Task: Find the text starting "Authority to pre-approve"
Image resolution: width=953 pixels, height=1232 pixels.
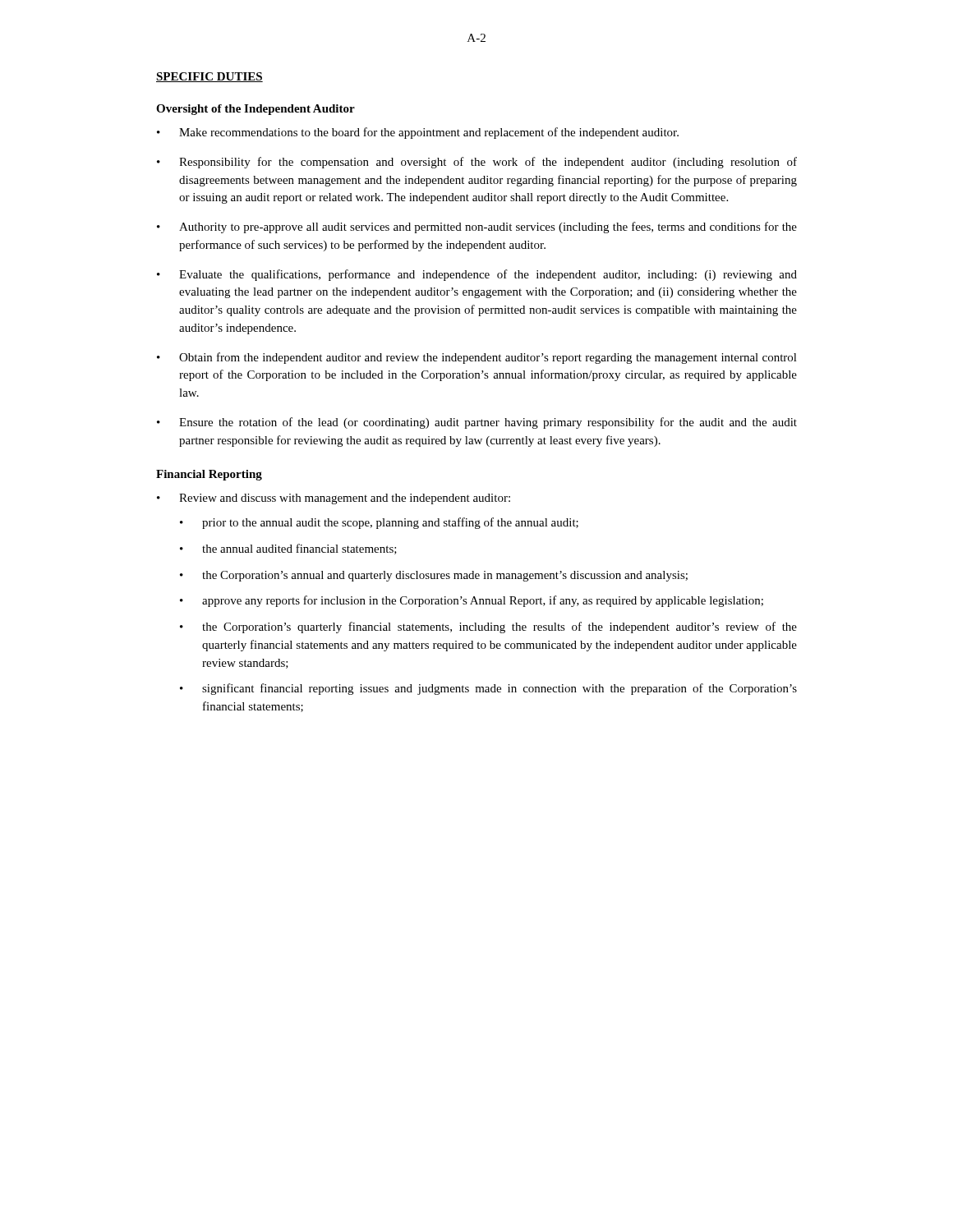Action: click(x=488, y=236)
